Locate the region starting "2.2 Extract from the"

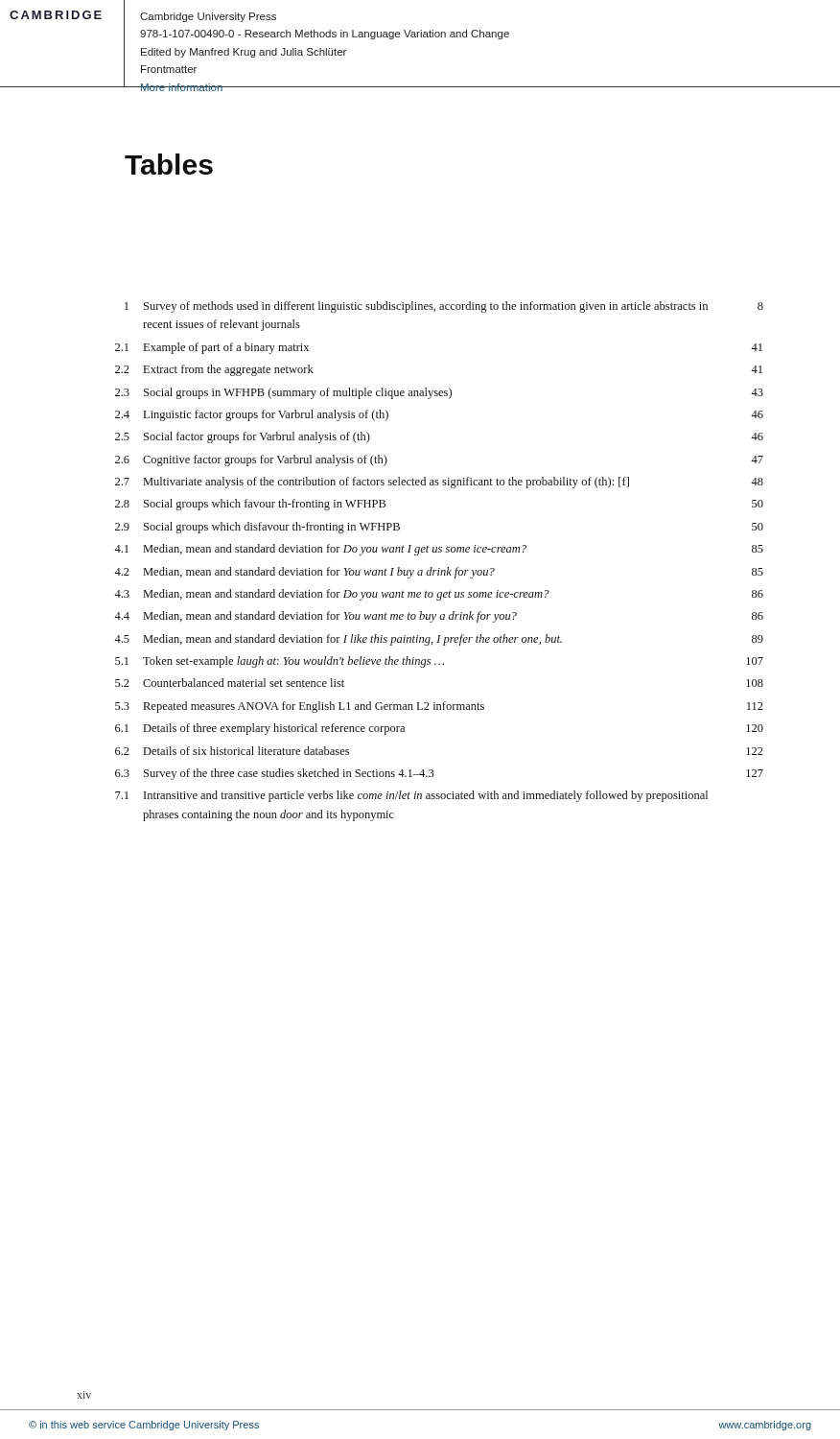pyautogui.click(x=227, y=370)
